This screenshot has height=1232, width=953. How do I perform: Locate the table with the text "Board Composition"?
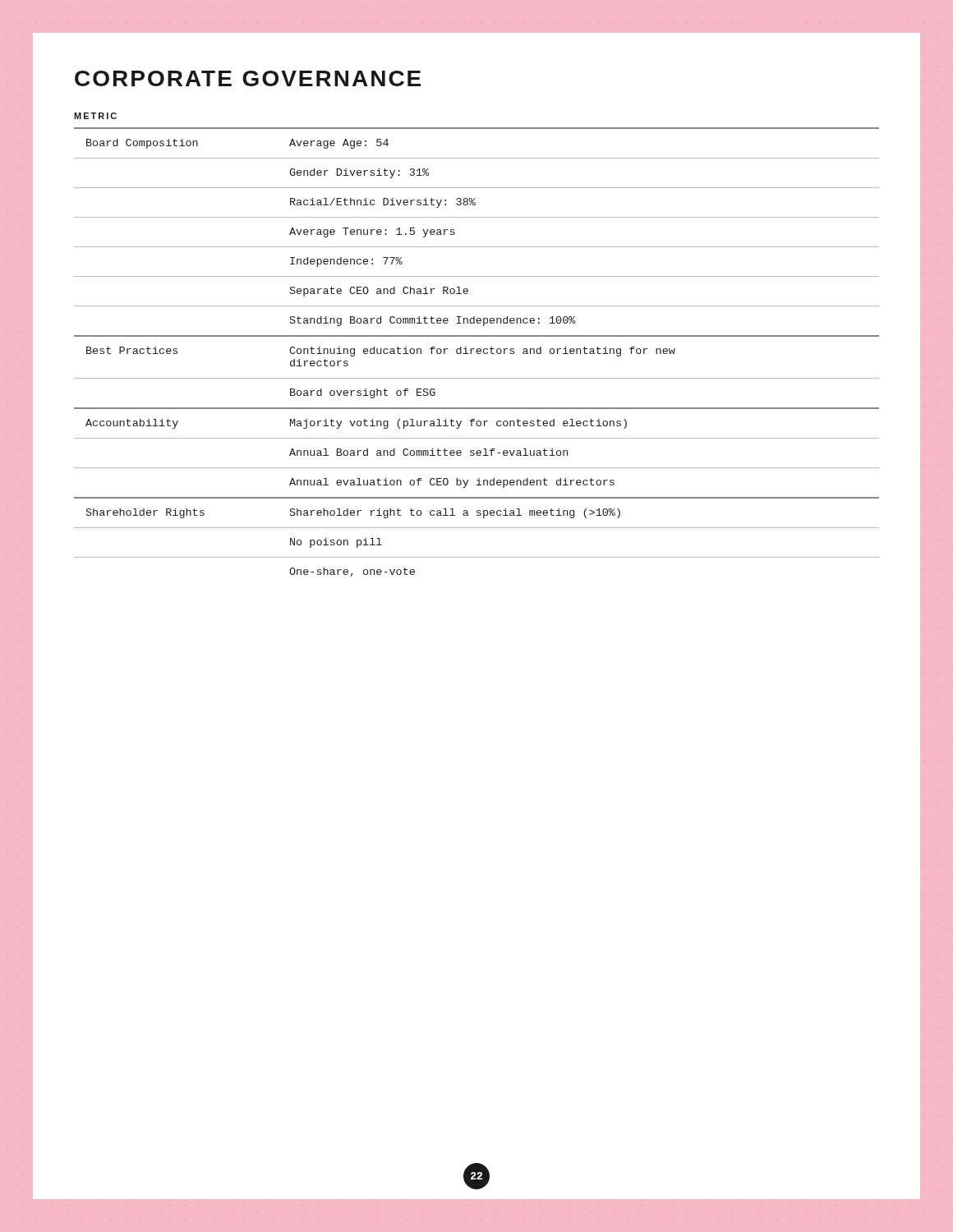476,357
